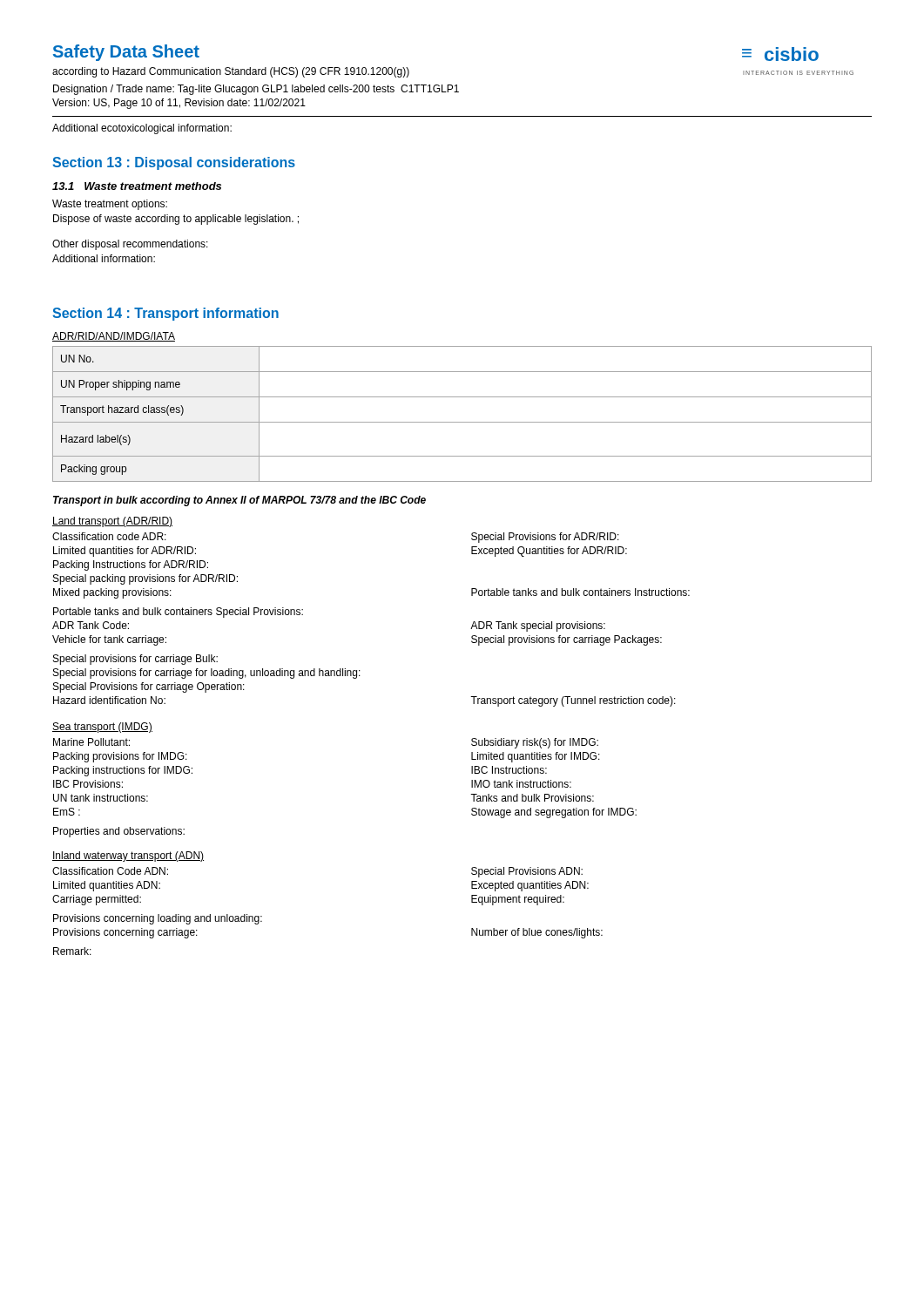Select the text starting "Dispose of waste according to applicable legislation. ;"
Image resolution: width=924 pixels, height=1307 pixels.
tap(176, 219)
